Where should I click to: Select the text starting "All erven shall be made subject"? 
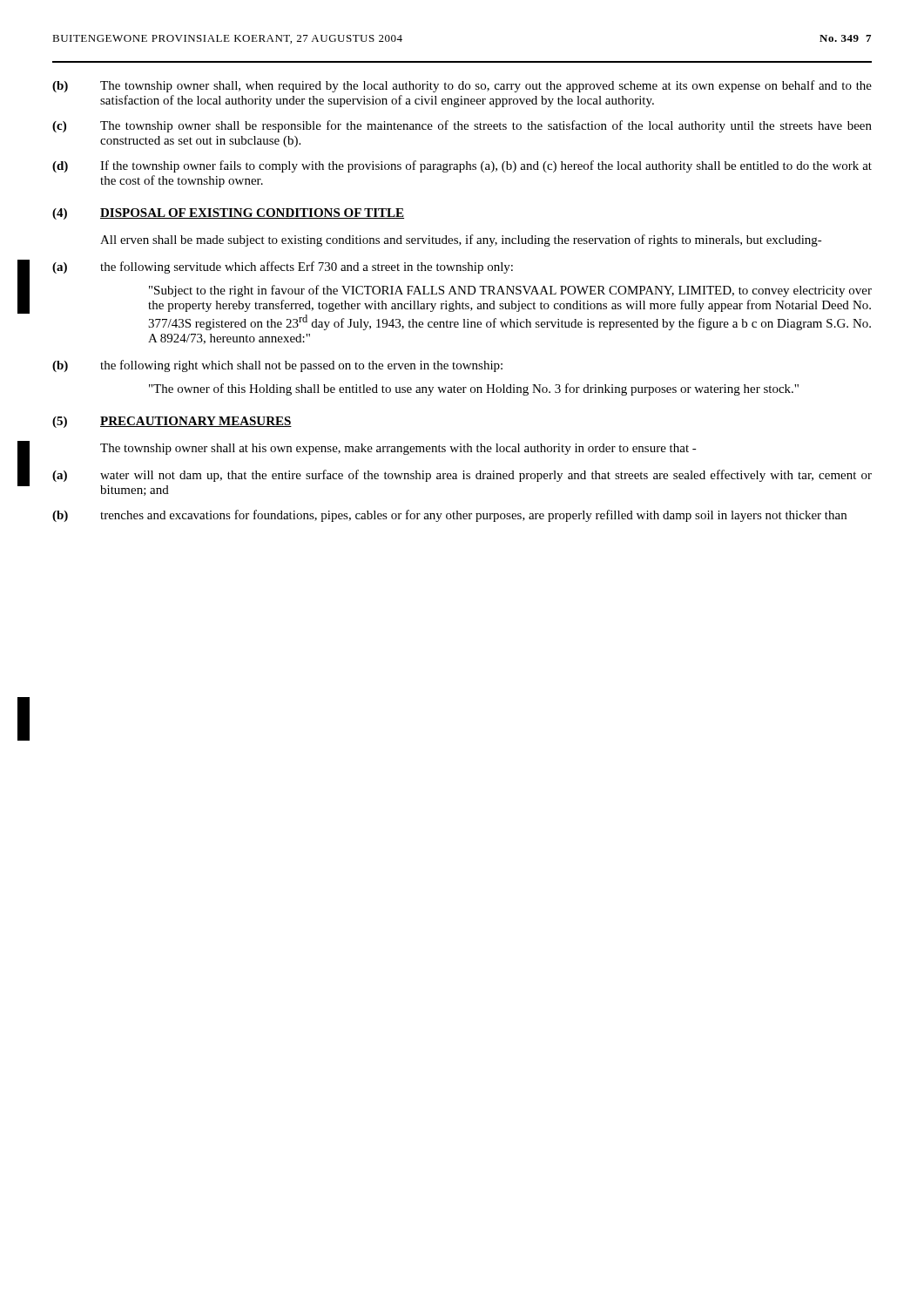tap(486, 240)
